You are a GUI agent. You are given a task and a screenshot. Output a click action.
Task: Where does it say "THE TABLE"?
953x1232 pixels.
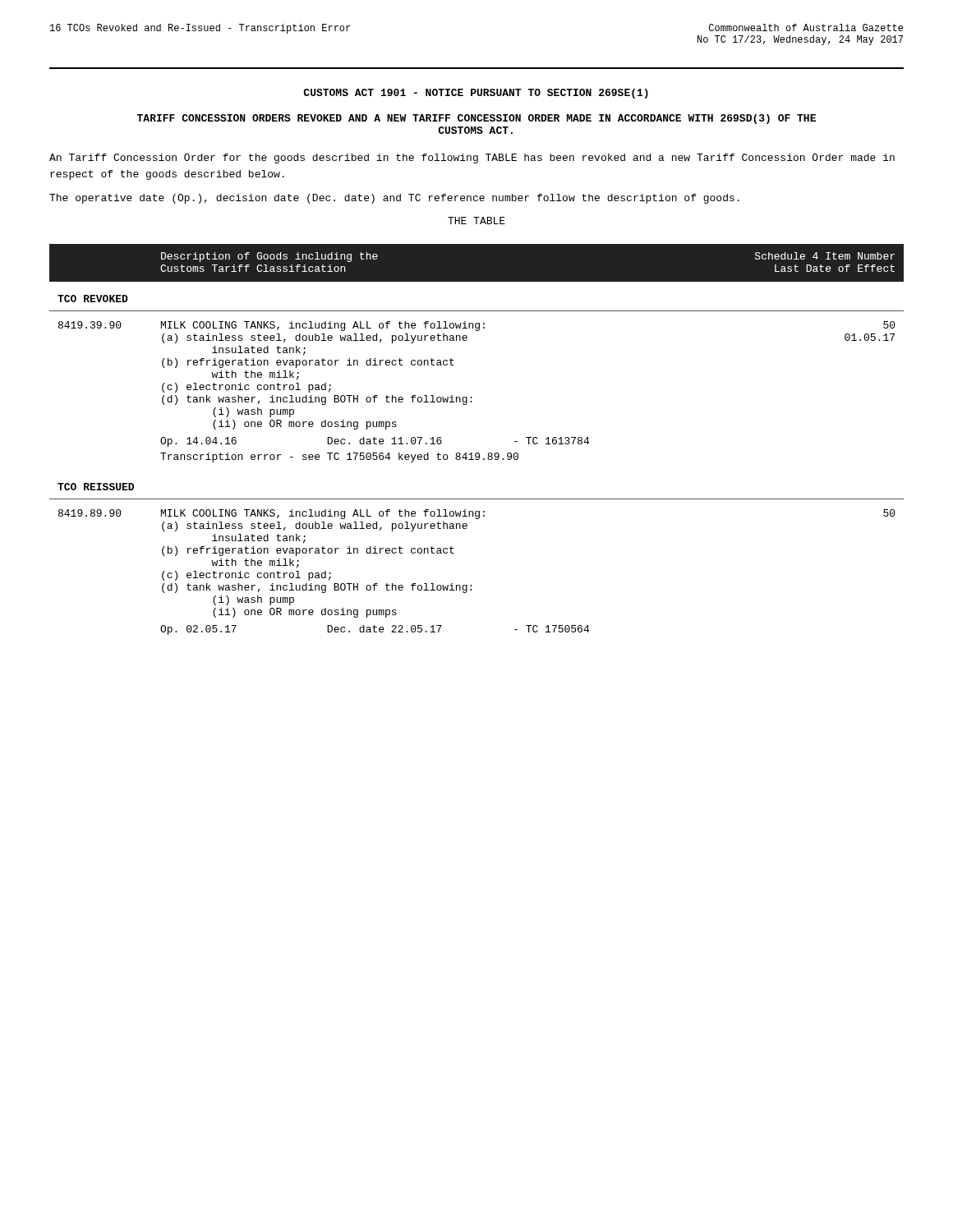coord(476,221)
